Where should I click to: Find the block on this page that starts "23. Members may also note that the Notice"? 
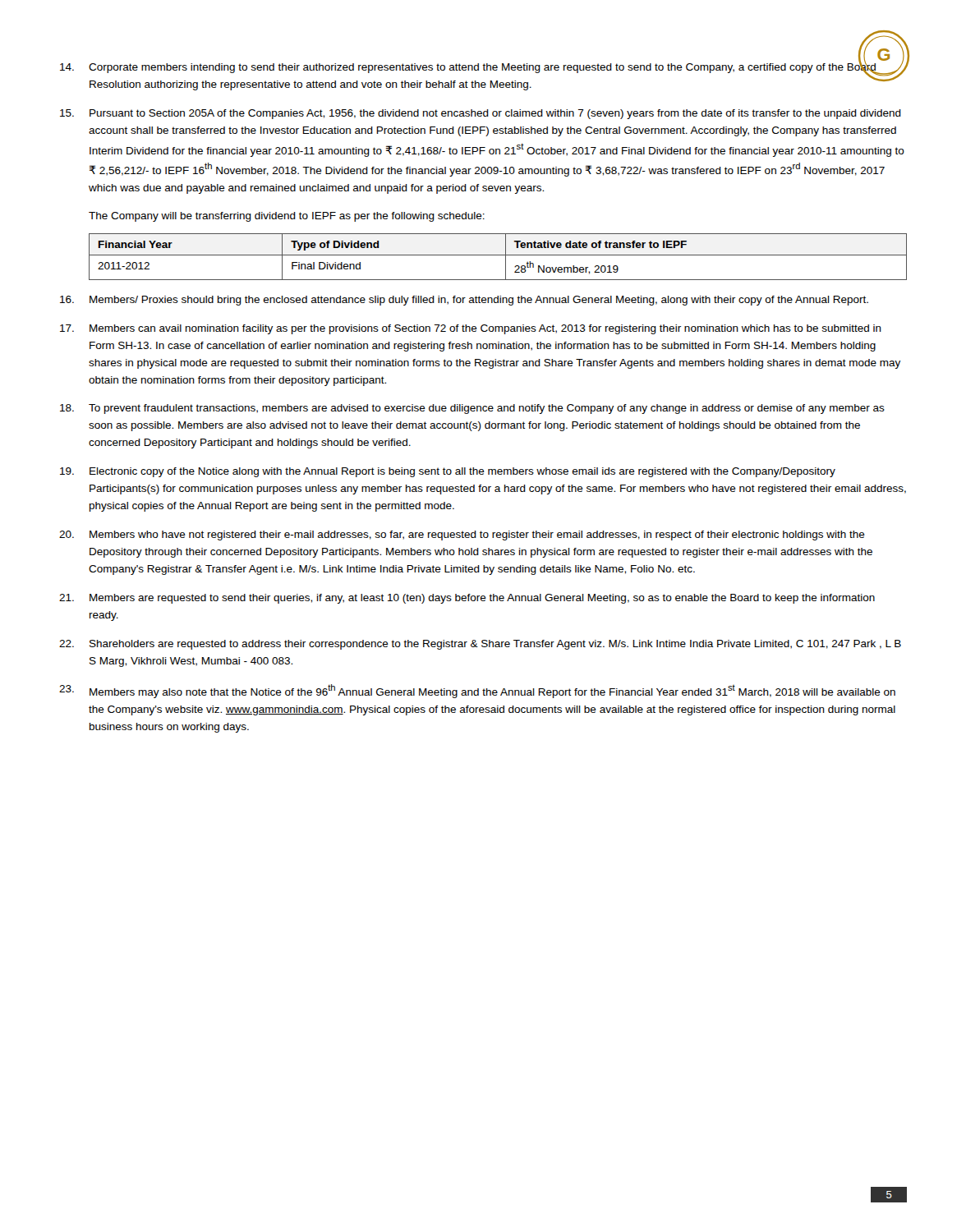click(483, 709)
